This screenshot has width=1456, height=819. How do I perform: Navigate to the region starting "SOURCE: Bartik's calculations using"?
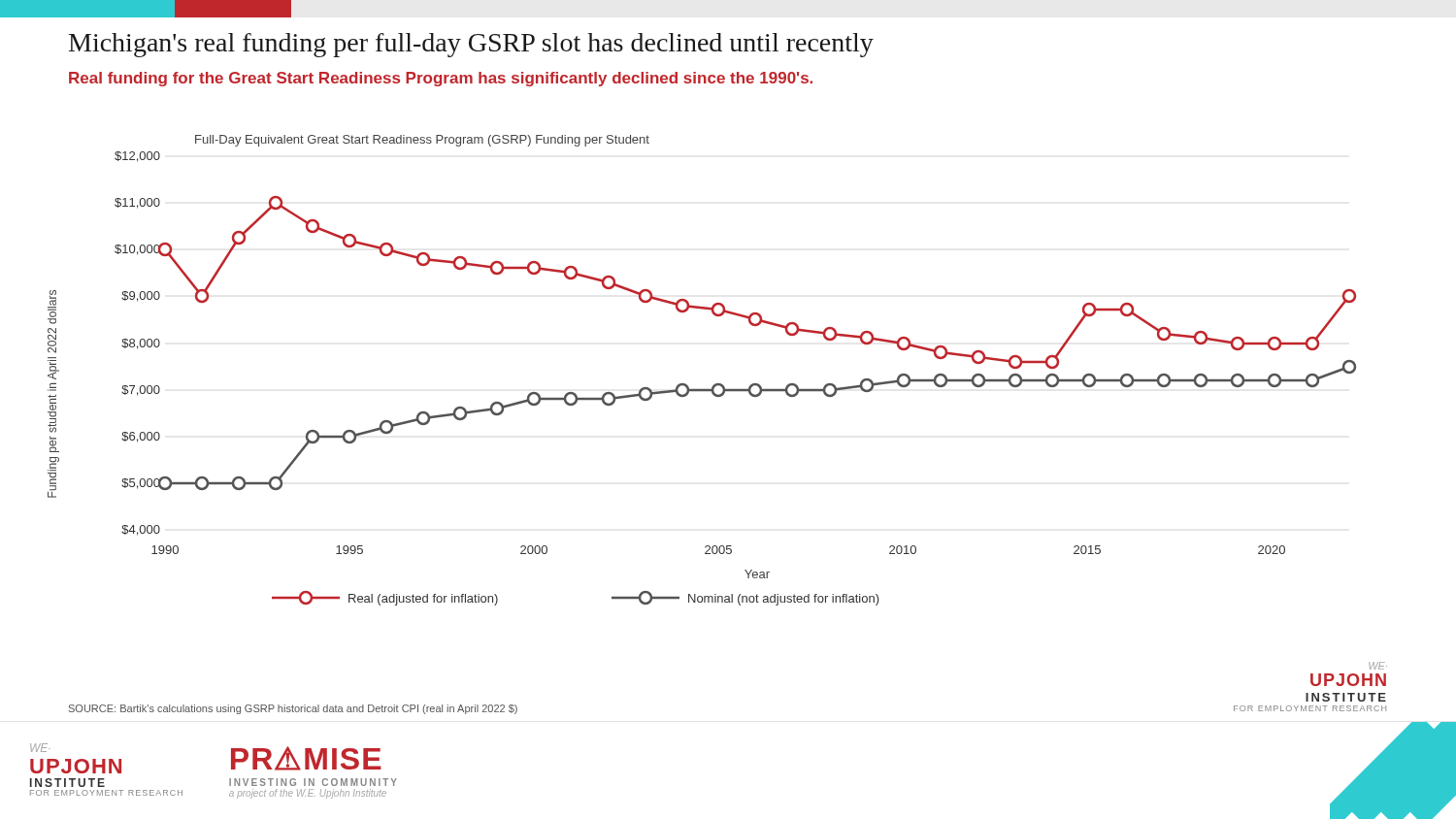(x=293, y=708)
